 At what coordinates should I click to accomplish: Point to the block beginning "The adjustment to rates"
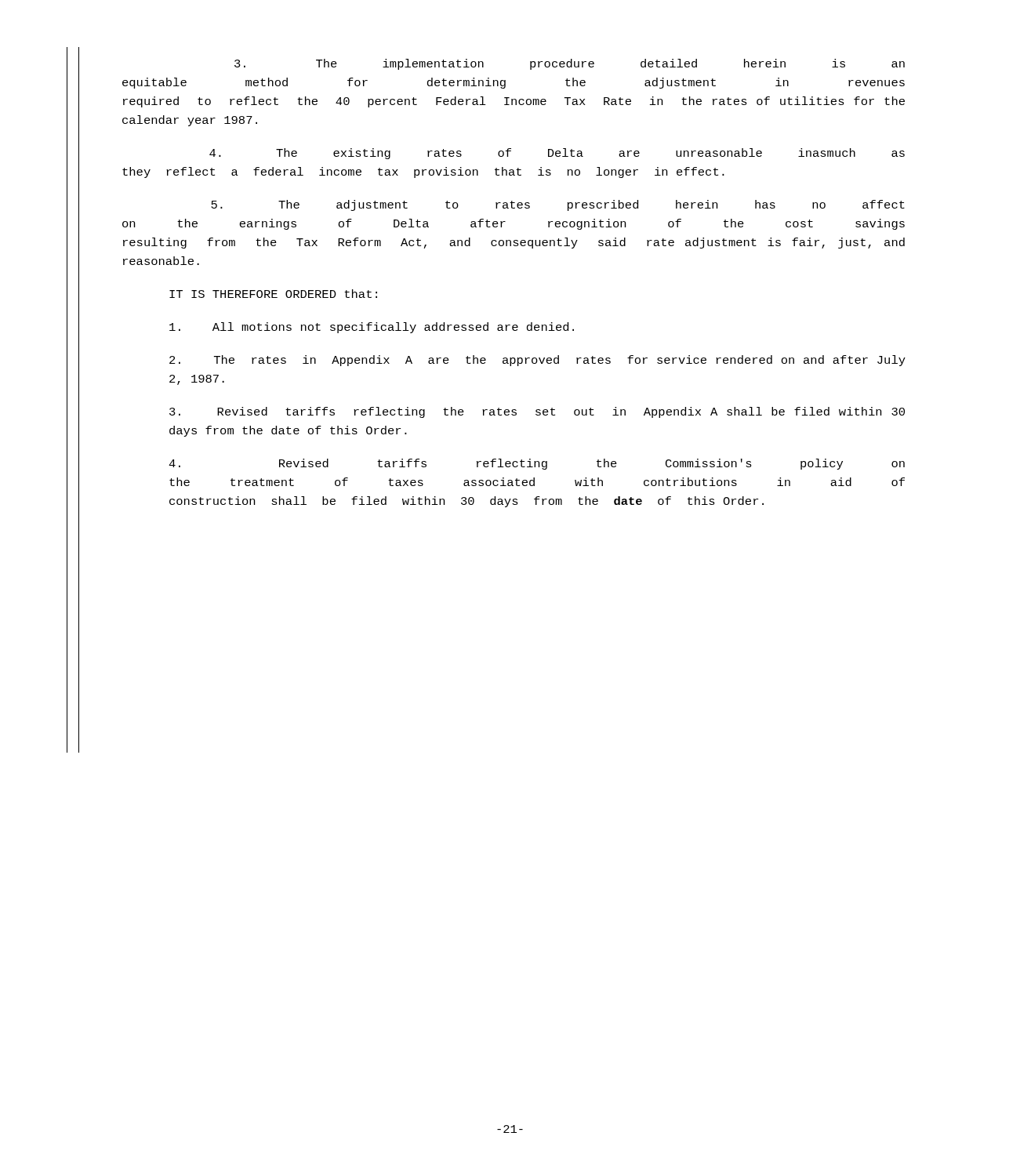click(x=514, y=234)
